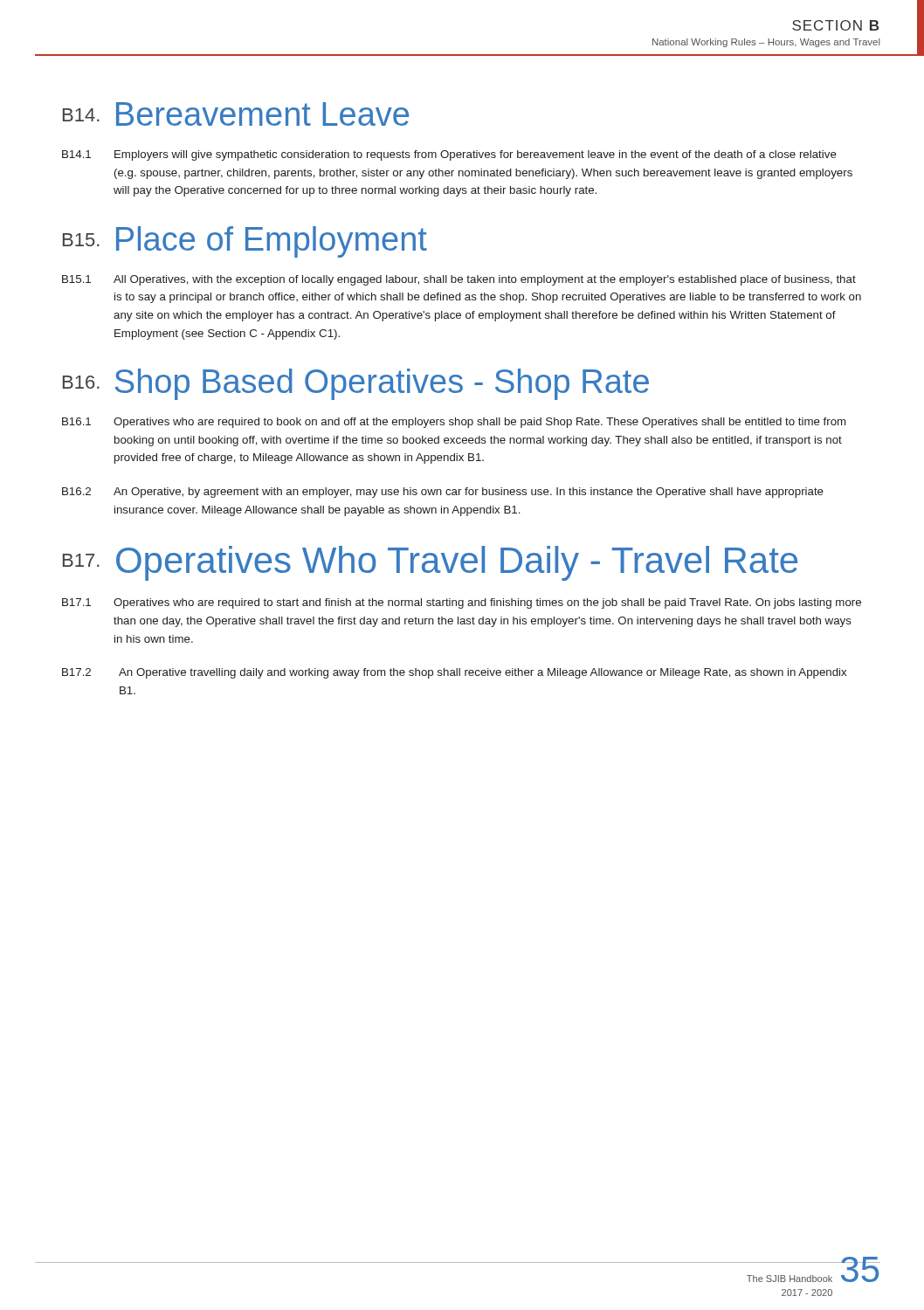Locate the title that says "B17. Operatives Who Travel"
924x1310 pixels.
pos(430,560)
